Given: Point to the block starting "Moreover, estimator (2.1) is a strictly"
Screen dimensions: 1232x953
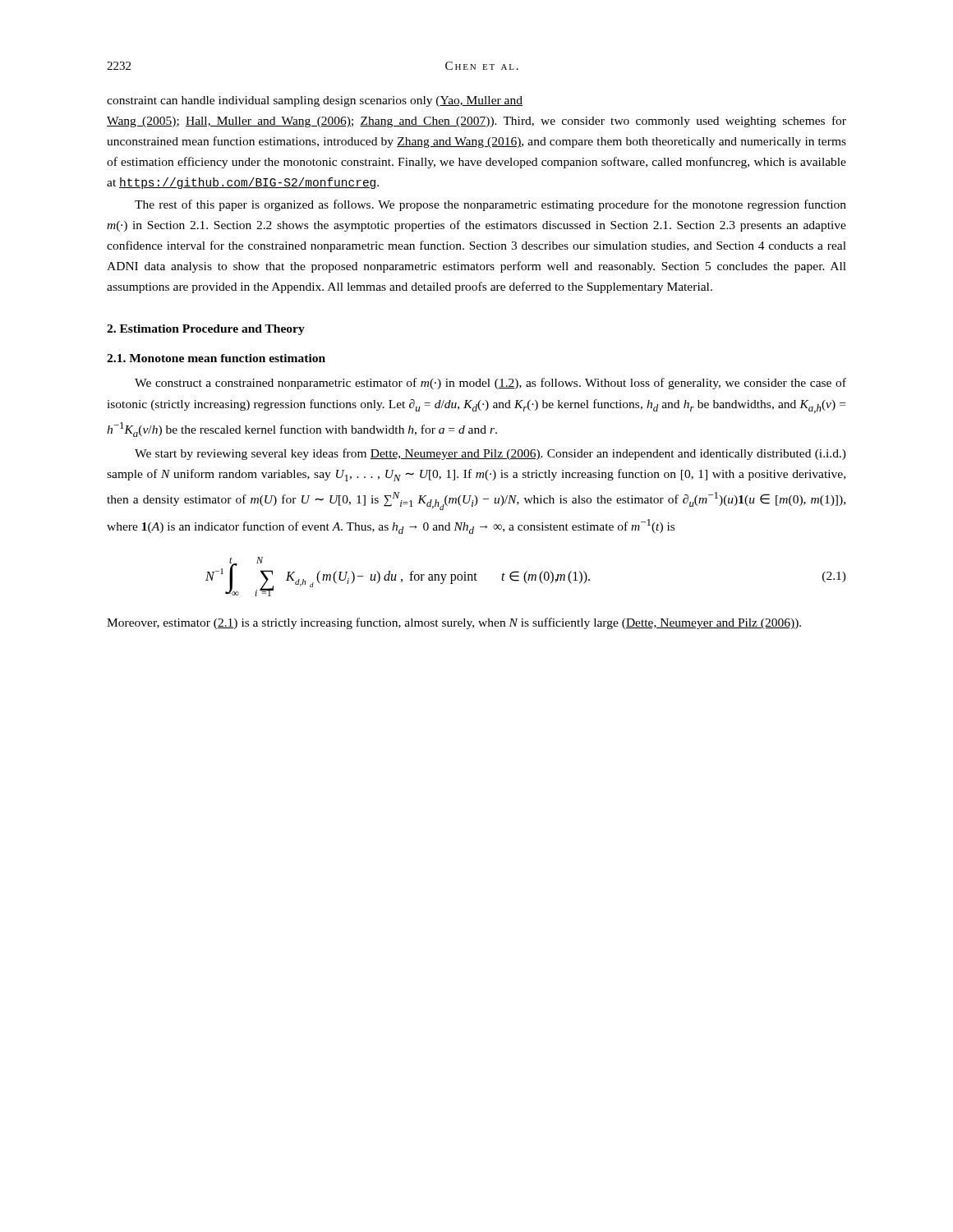Looking at the screenshot, I should coord(476,622).
